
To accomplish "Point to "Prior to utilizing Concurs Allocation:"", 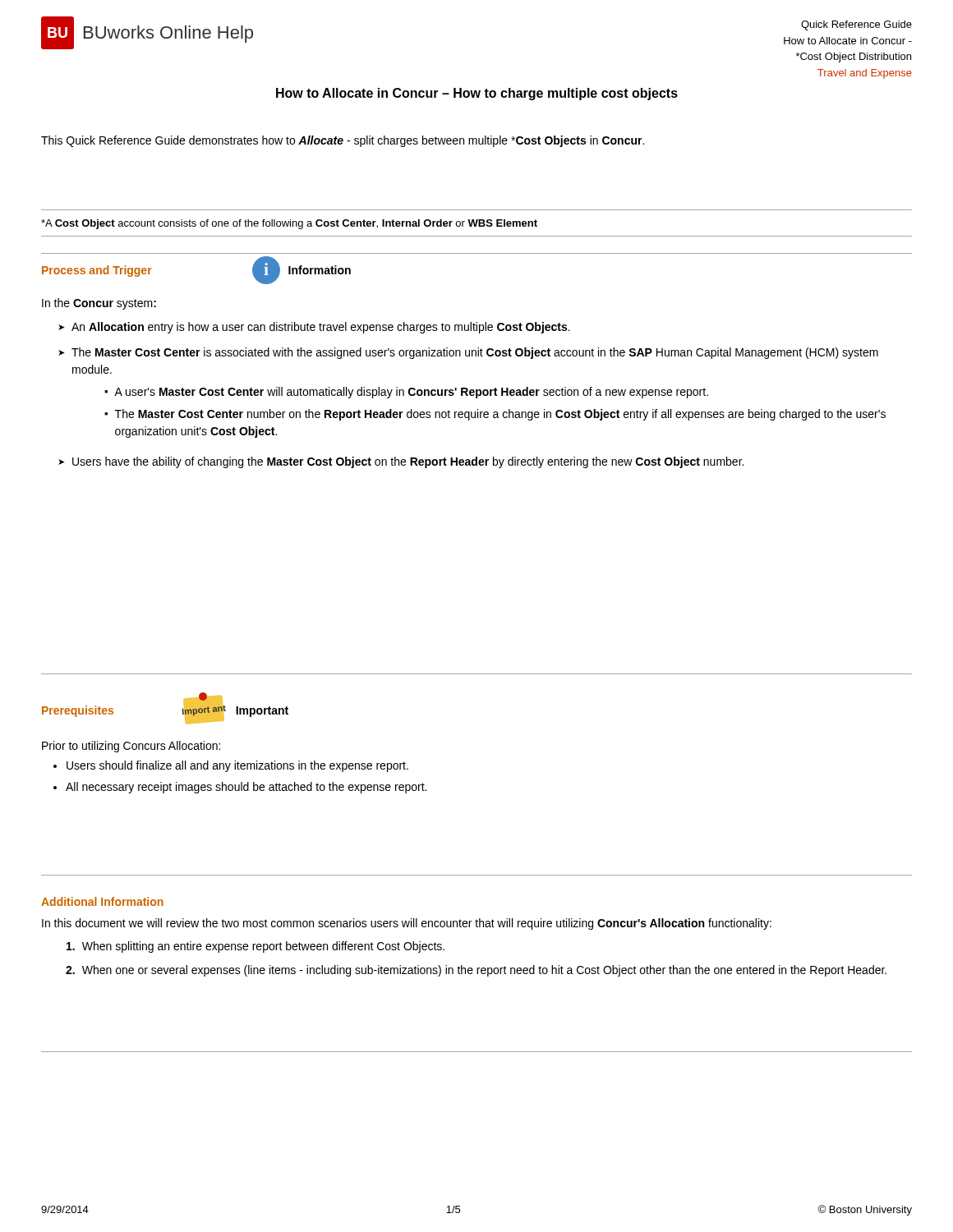I will (131, 746).
